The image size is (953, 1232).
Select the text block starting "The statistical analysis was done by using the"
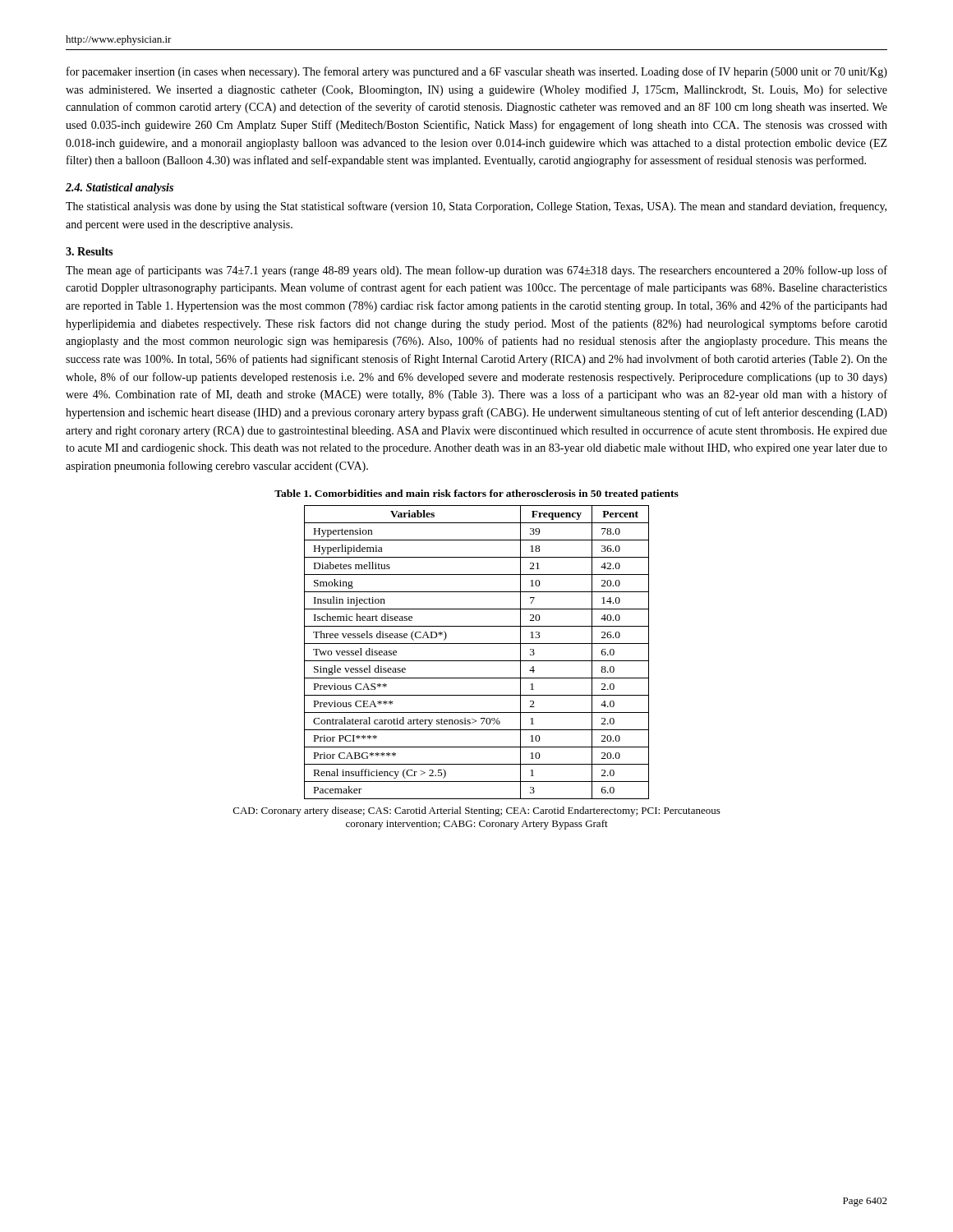click(476, 216)
